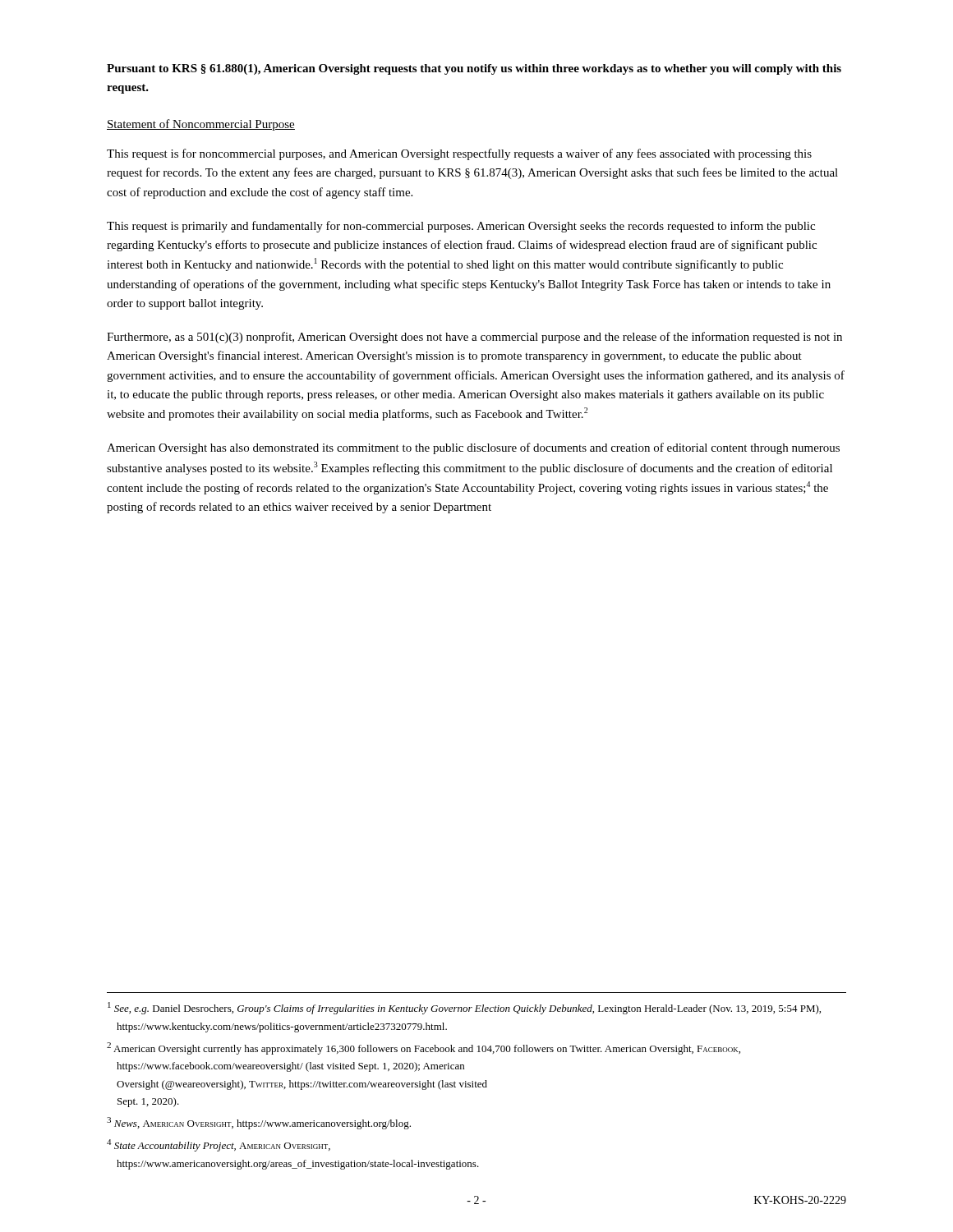Image resolution: width=953 pixels, height=1232 pixels.
Task: Click on the region starting "Oversight (@weareoversight), Twitter, https://twitter.com/weareoversight (last visited"
Action: (302, 1084)
